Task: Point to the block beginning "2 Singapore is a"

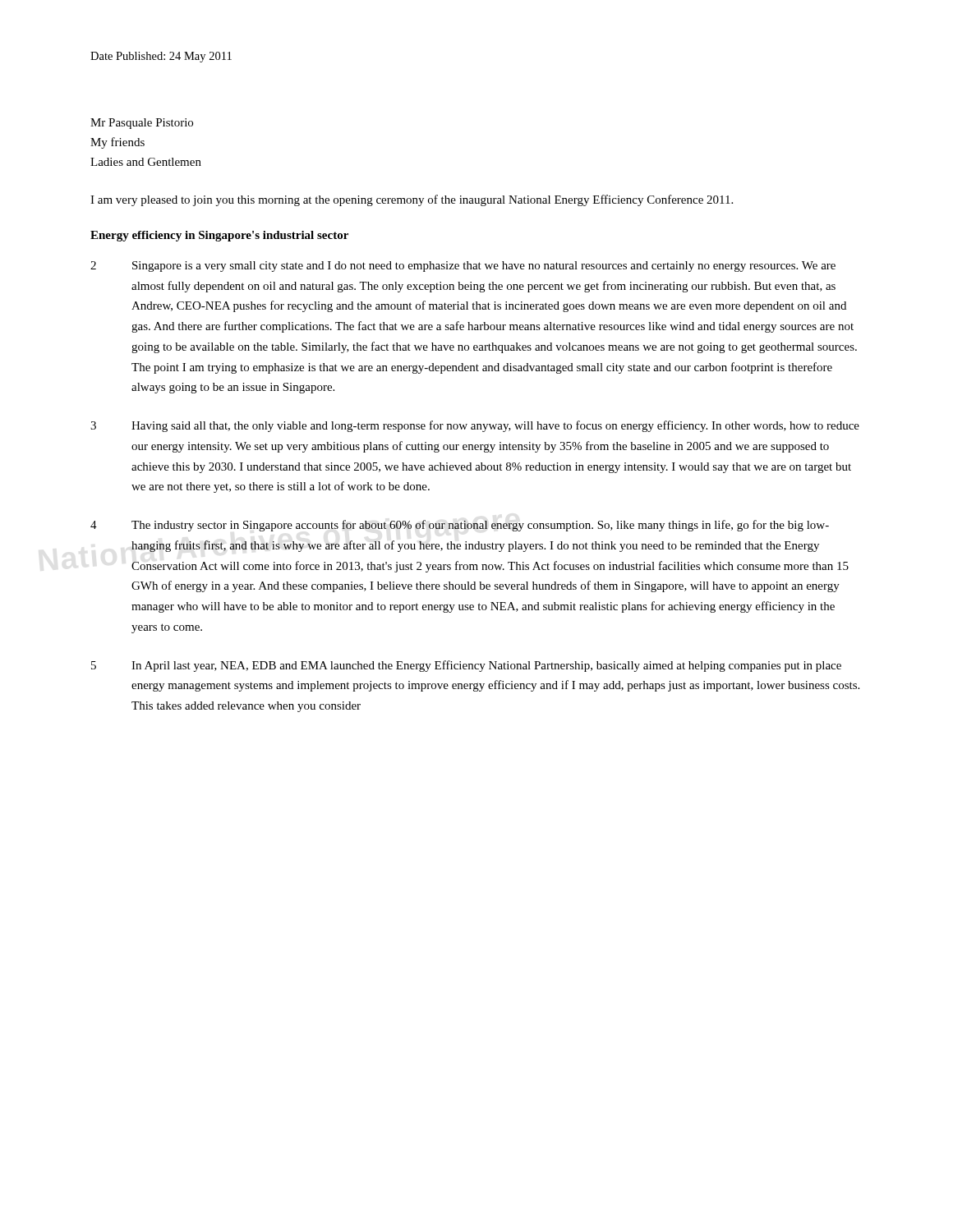Action: (x=476, y=326)
